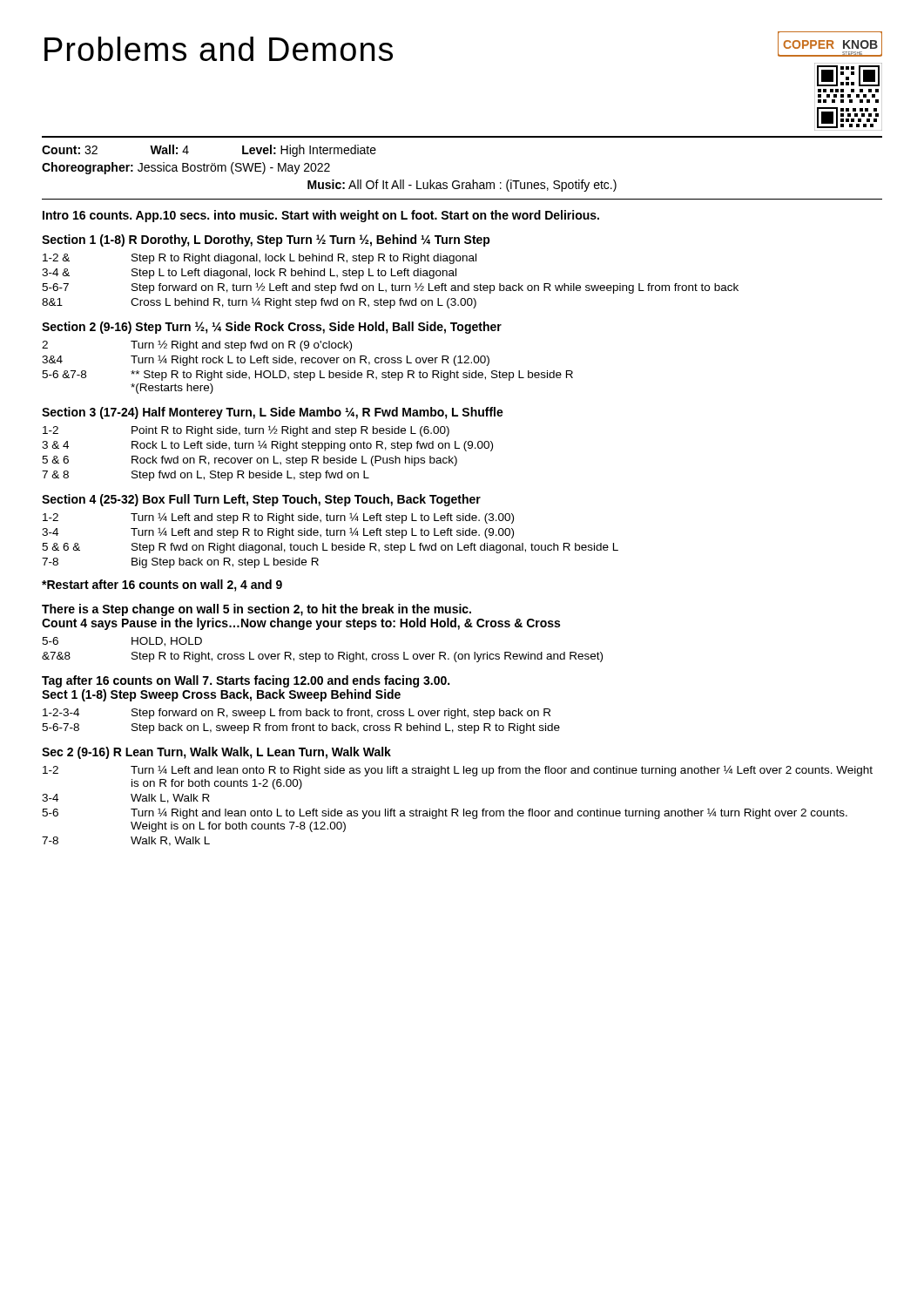Click on the region starting "5 & 6 & Step R fwd"
Screen dimensions: 1307x924
click(x=462, y=547)
